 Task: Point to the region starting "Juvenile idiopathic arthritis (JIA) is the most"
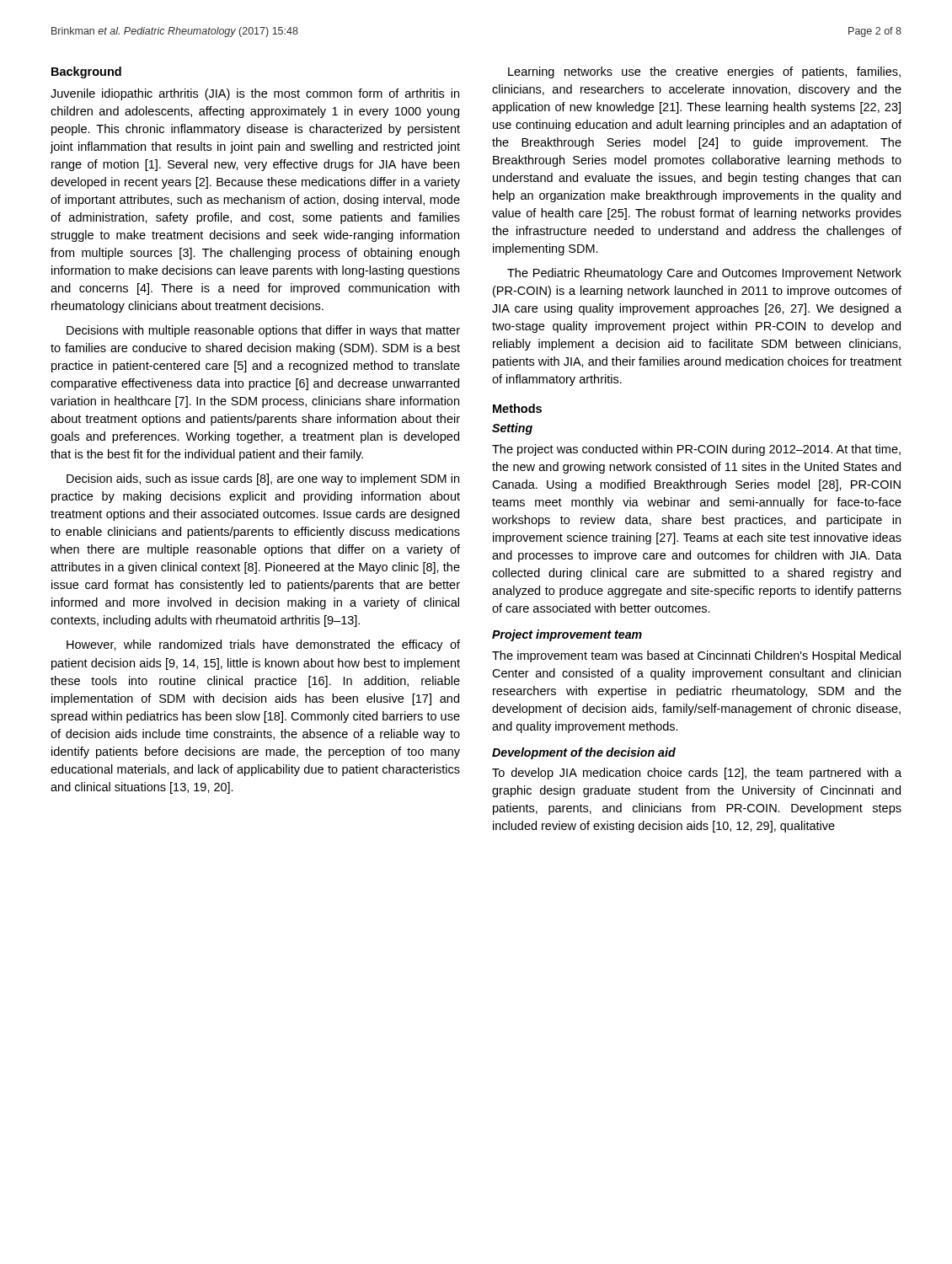255,200
